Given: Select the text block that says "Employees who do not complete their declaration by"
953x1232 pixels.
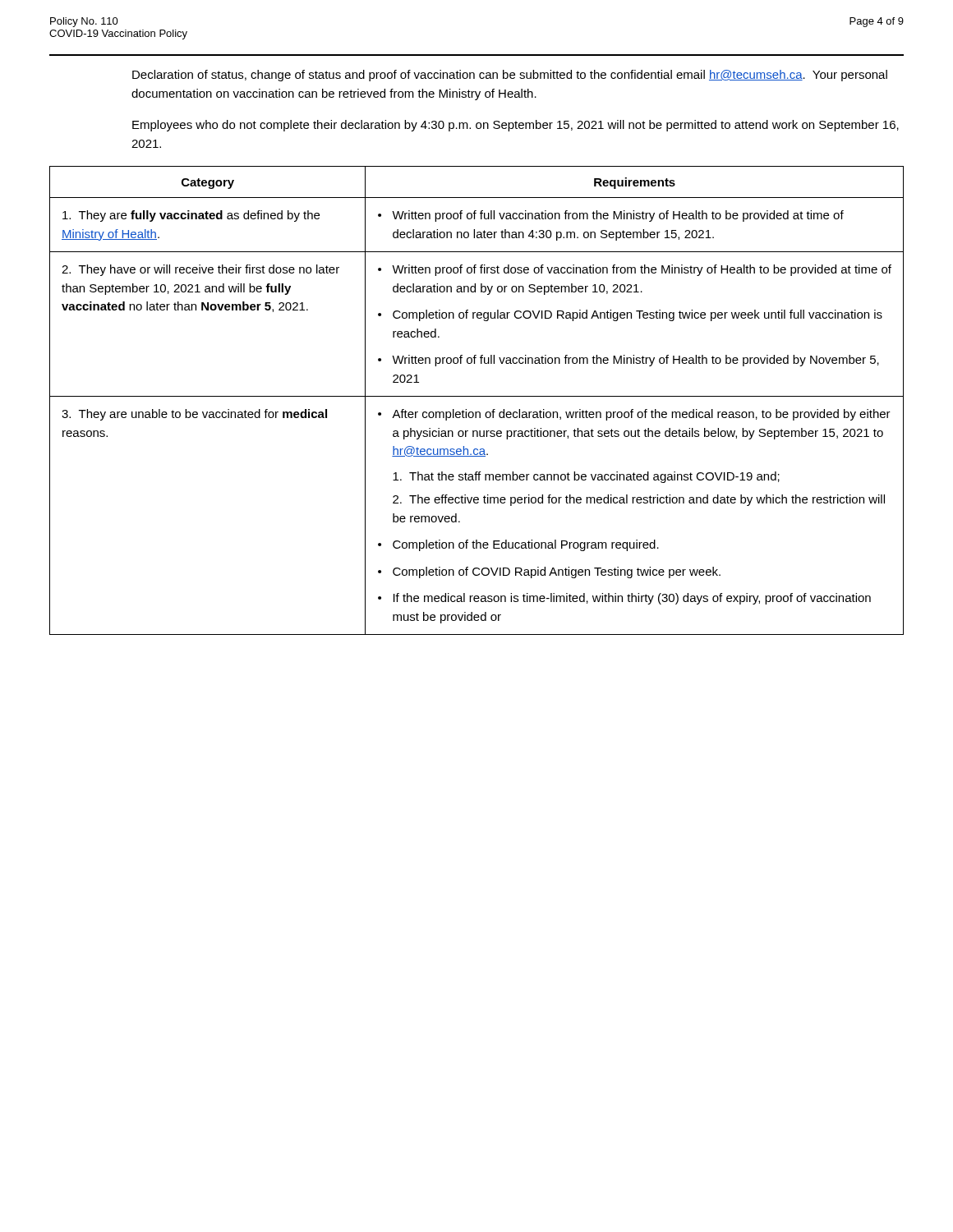Looking at the screenshot, I should pyautogui.click(x=515, y=134).
